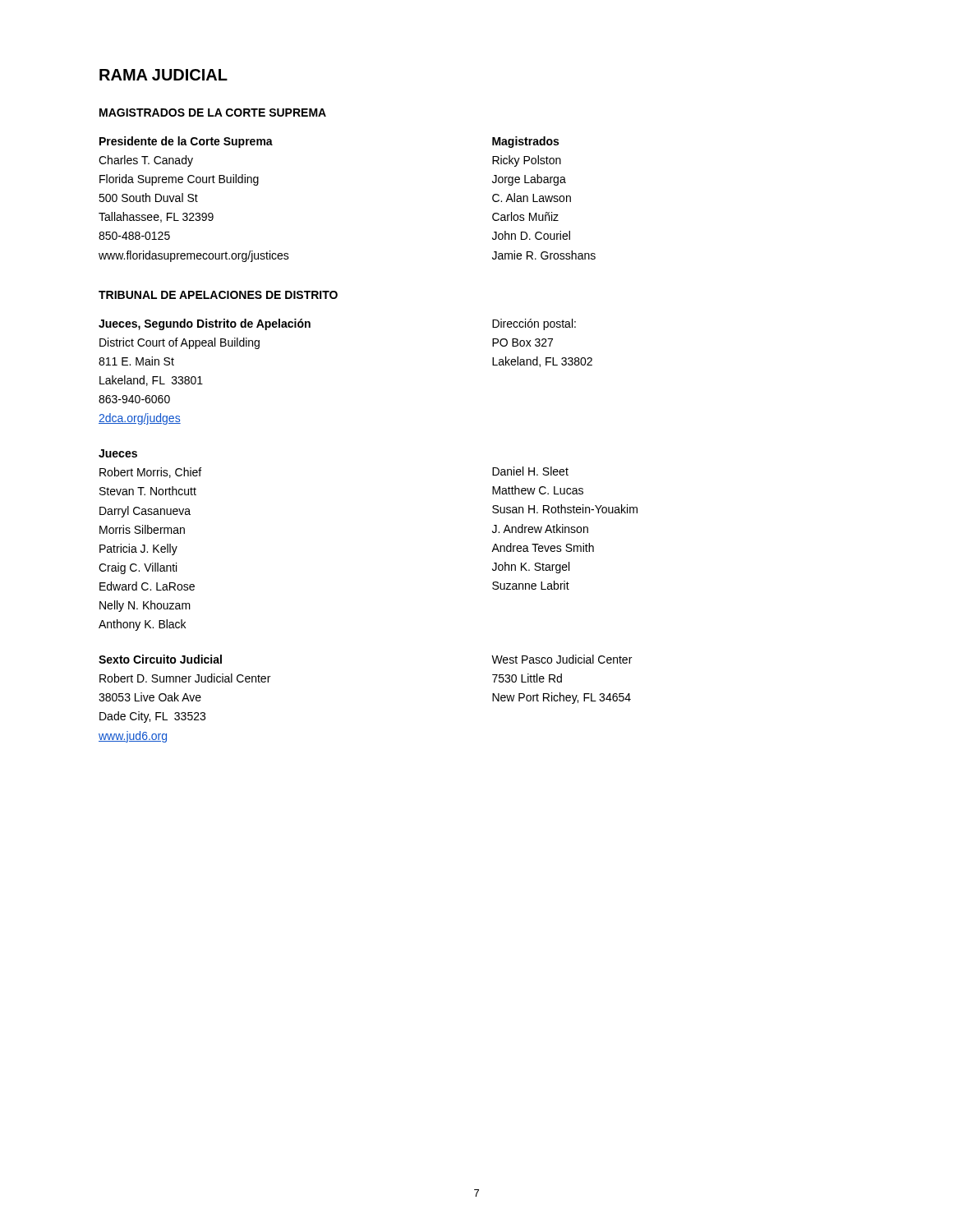Click the section header that begins "MAGISTRADOS DE LA CORTE"
The image size is (953, 1232).
click(x=212, y=113)
